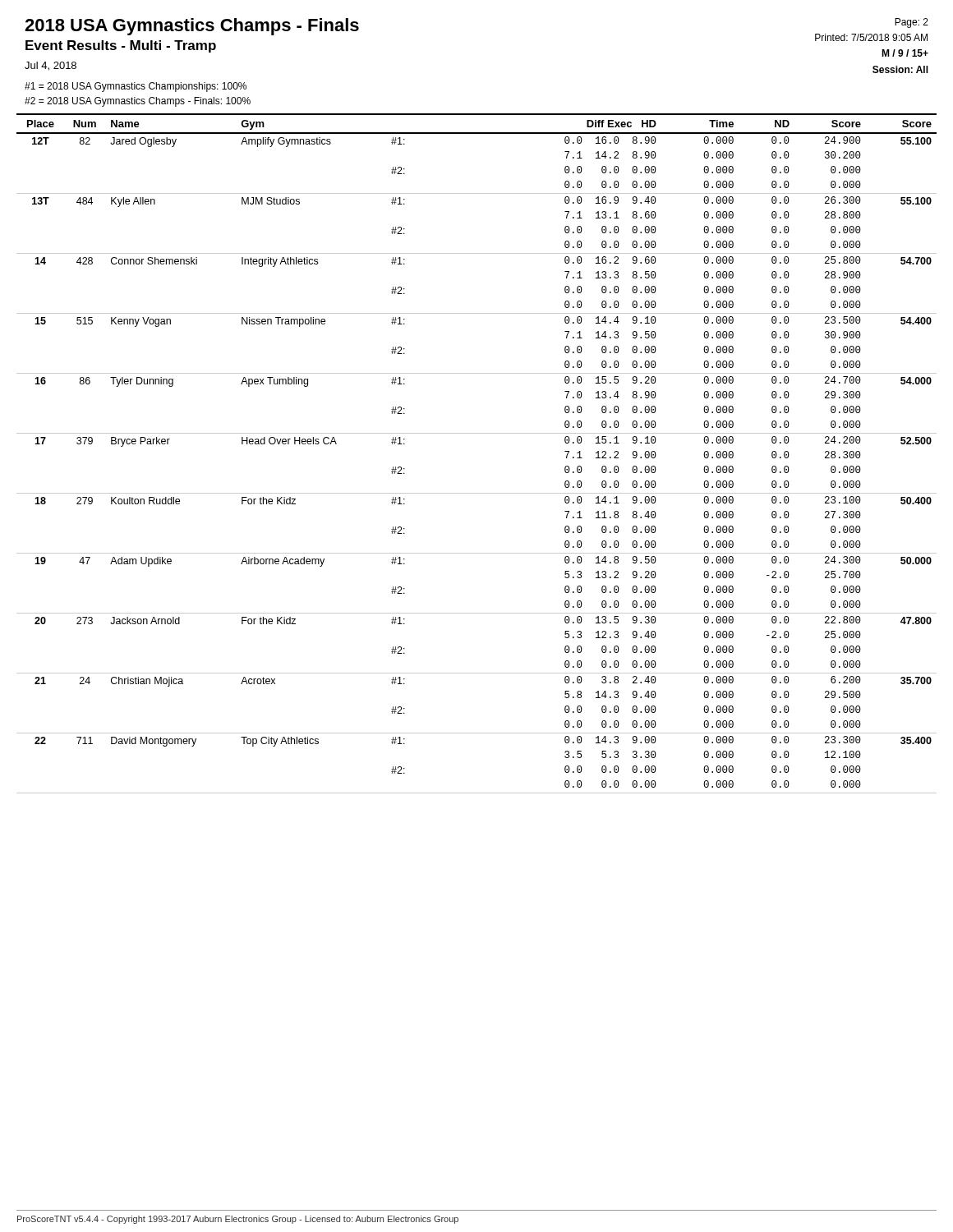
Task: Point to the passage starting "2018 USA Gymnastics Champs -"
Action: coord(192,25)
